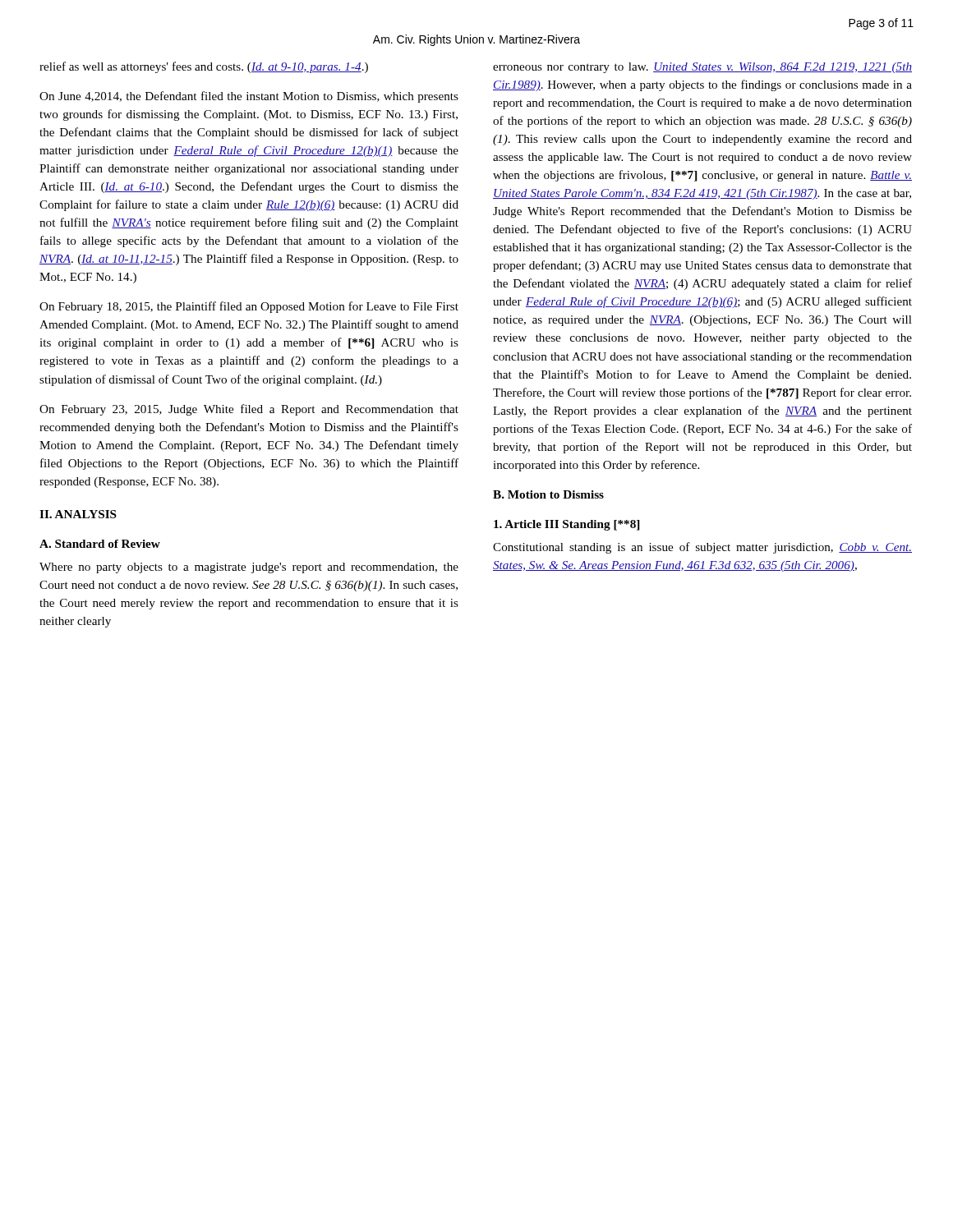Navigate to the text block starting "Where no party objects to a magistrate"
This screenshot has width=953, height=1232.
(x=249, y=593)
